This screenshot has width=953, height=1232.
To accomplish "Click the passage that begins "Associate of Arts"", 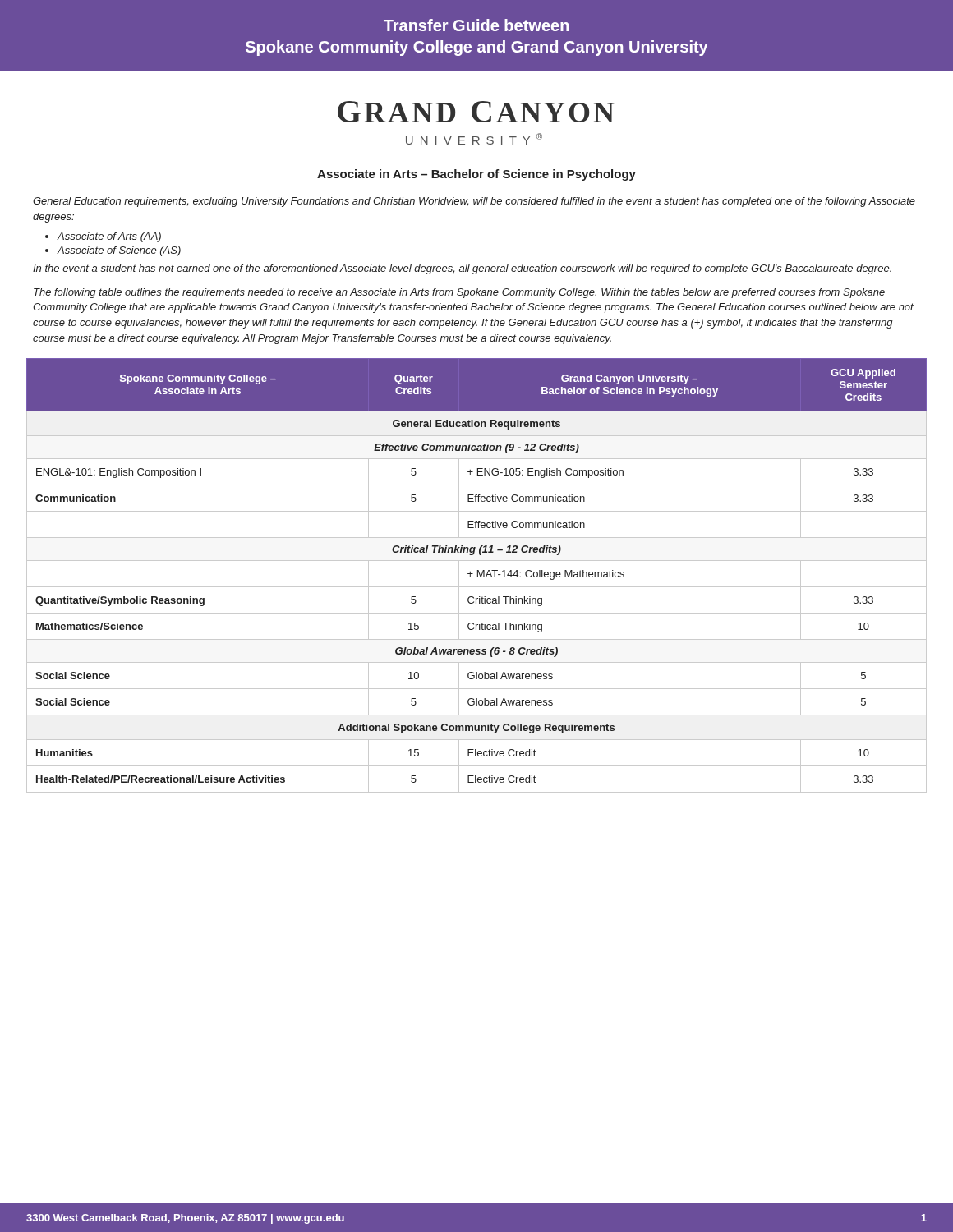I will (x=109, y=236).
